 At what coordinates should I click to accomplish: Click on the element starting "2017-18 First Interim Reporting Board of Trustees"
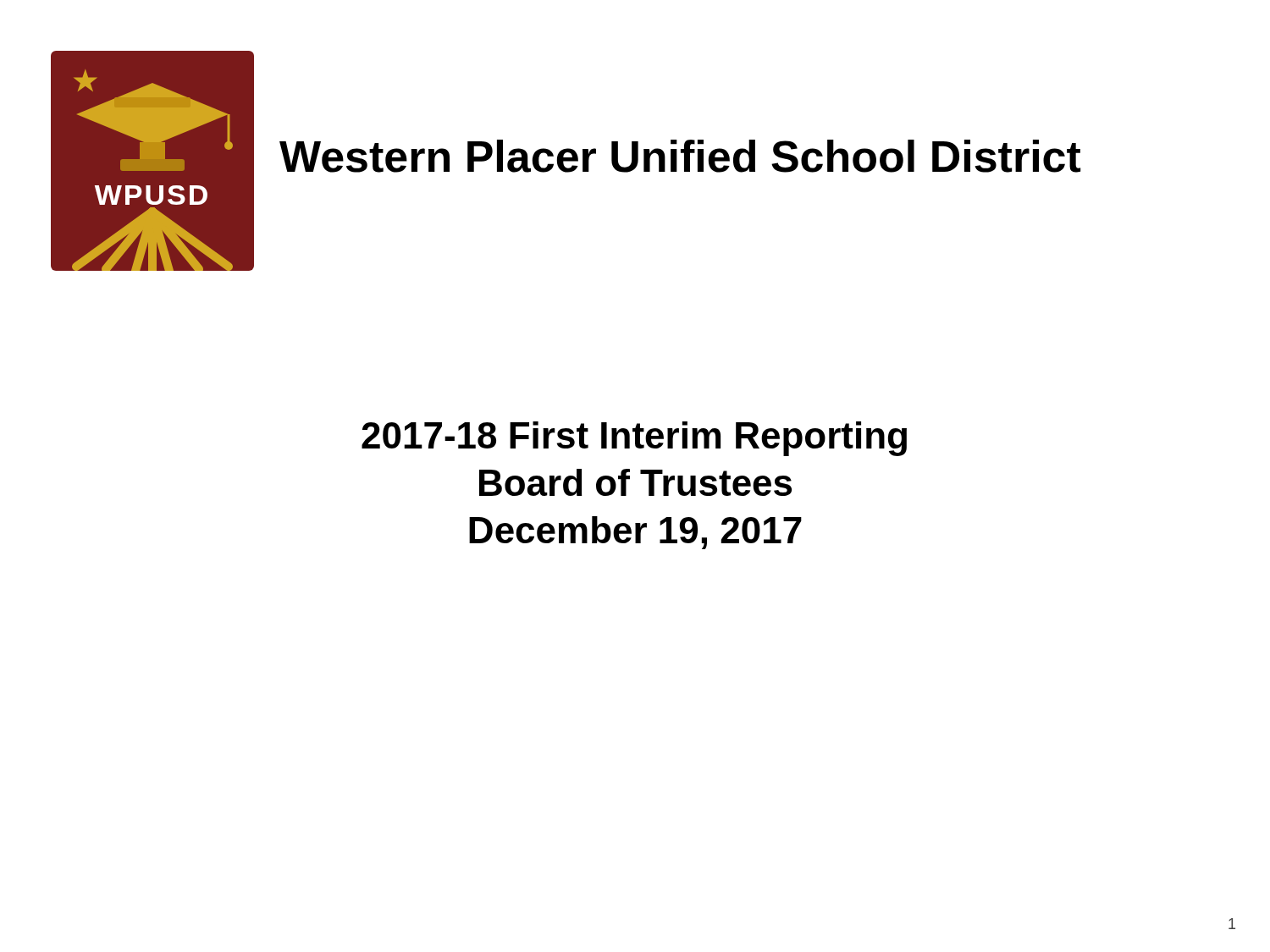(635, 483)
